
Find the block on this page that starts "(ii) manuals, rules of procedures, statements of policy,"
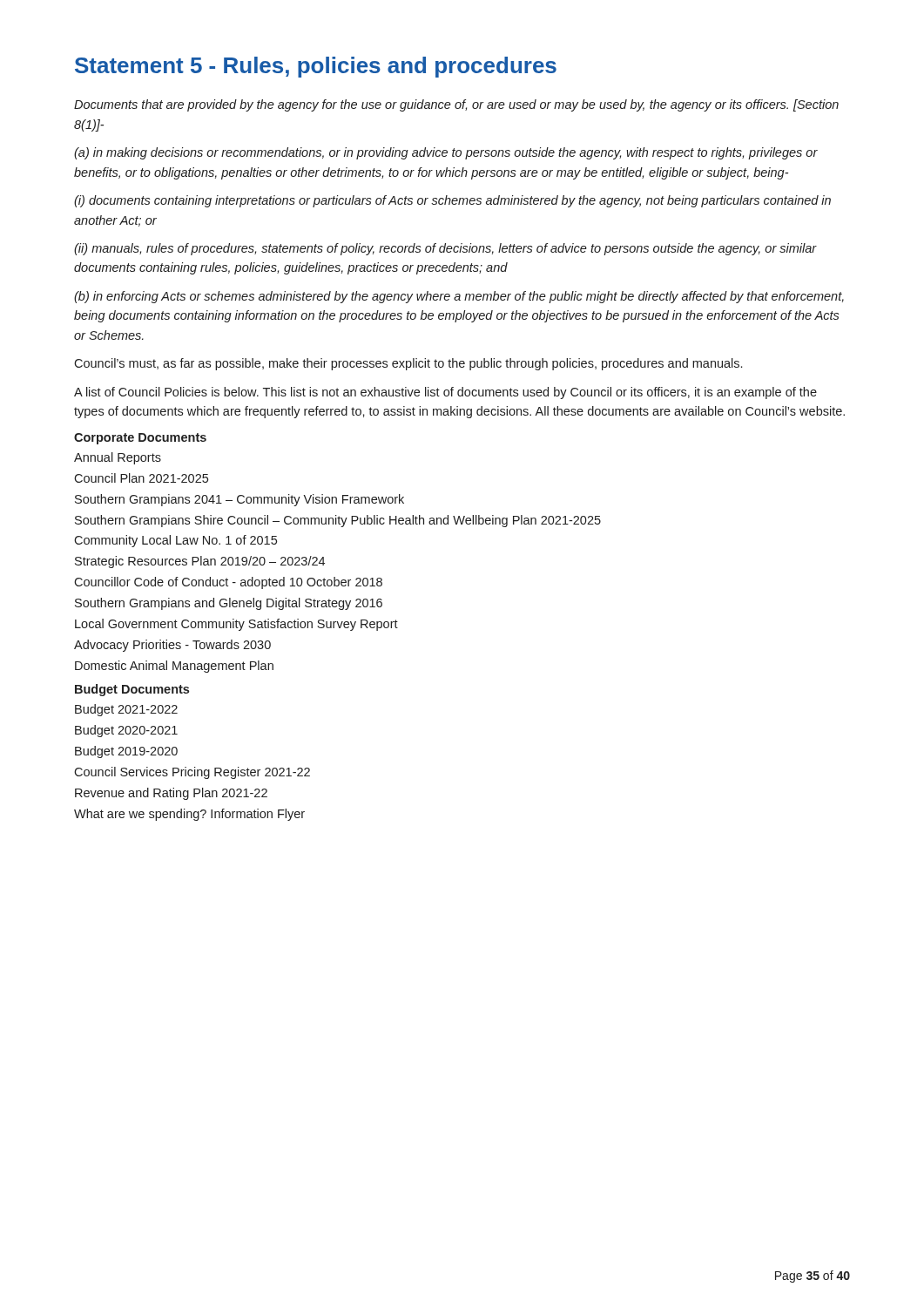click(x=445, y=258)
